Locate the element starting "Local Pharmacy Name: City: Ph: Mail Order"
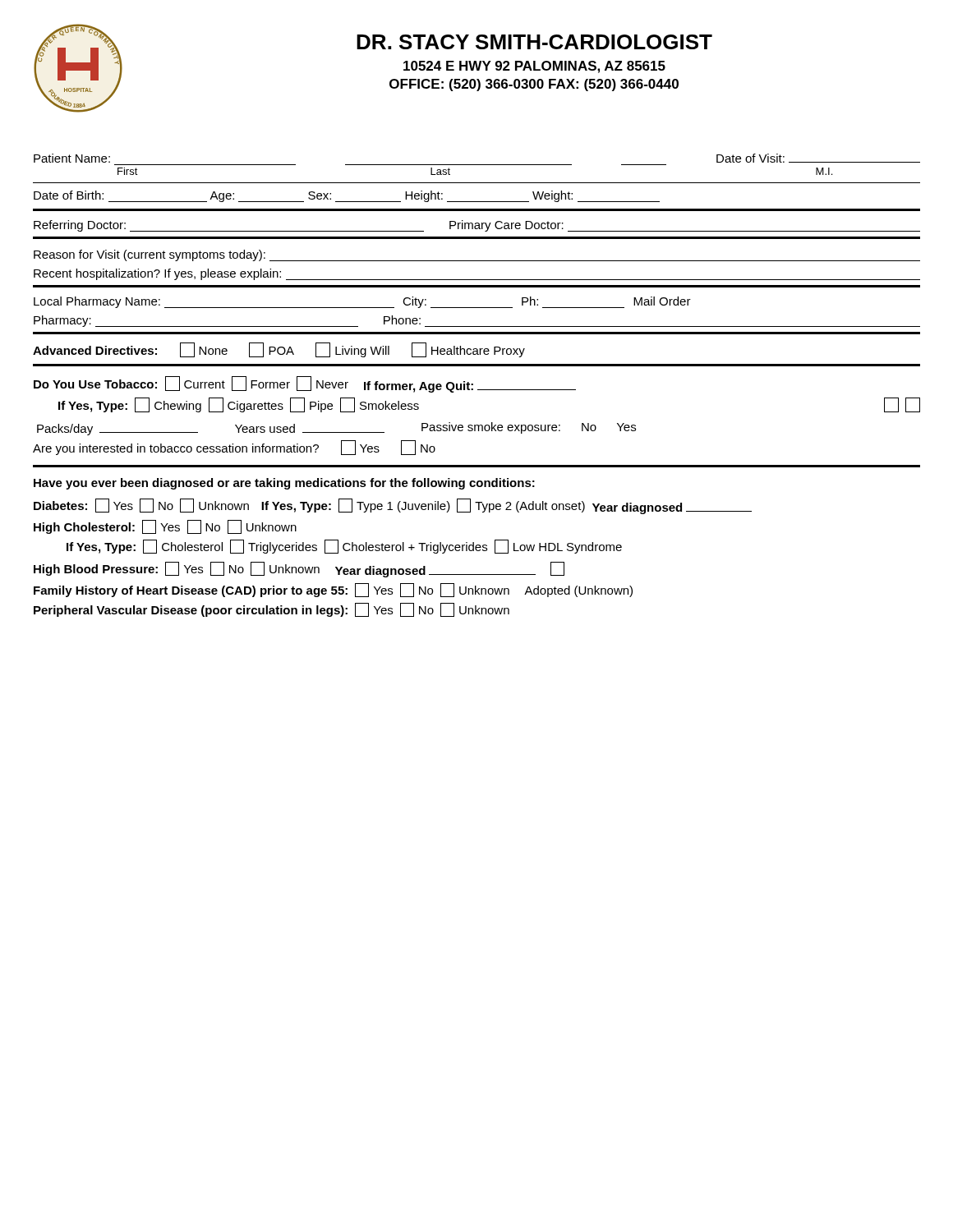The height and width of the screenshot is (1232, 953). [362, 300]
